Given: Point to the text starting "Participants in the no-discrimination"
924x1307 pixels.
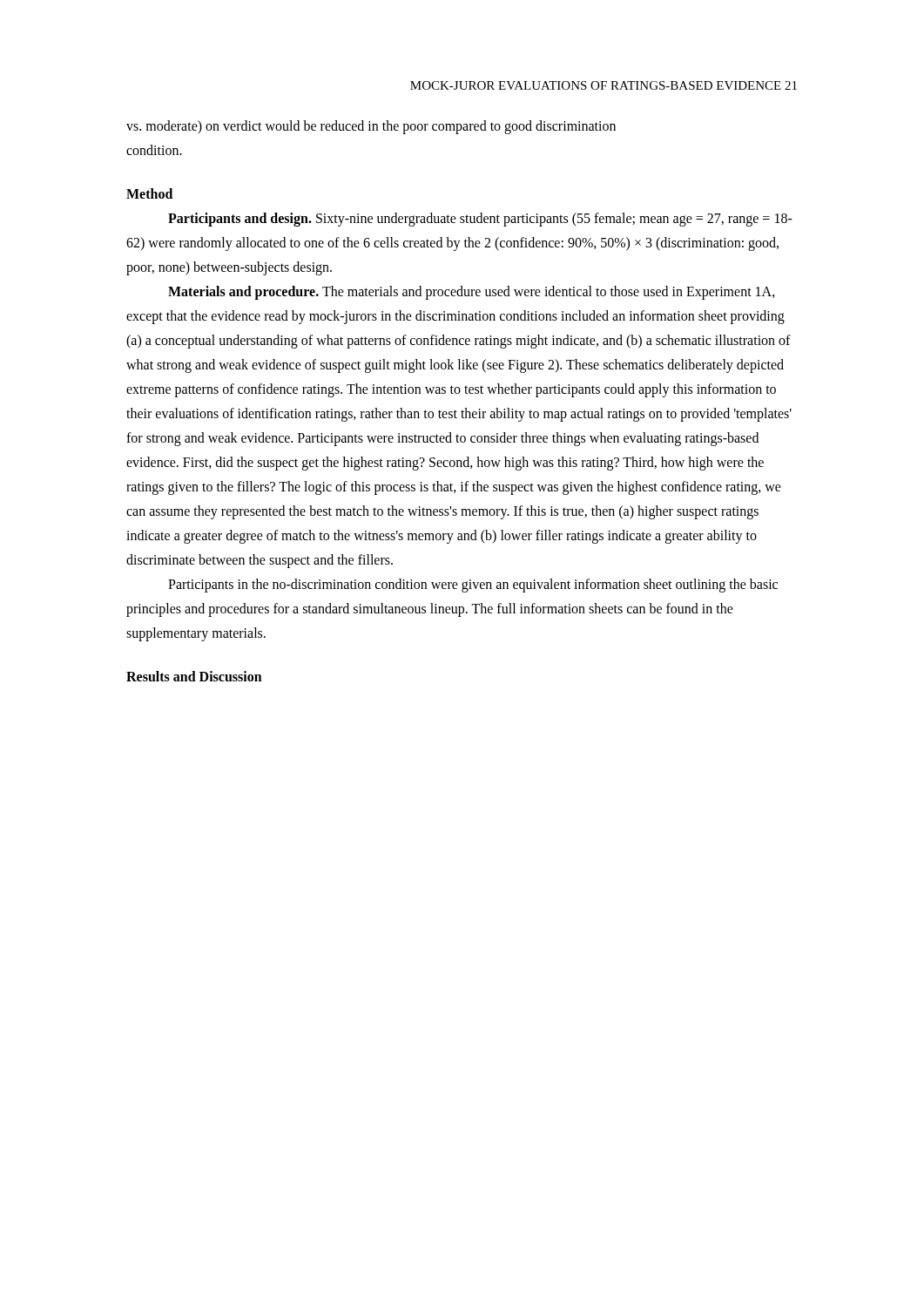Looking at the screenshot, I should (462, 609).
